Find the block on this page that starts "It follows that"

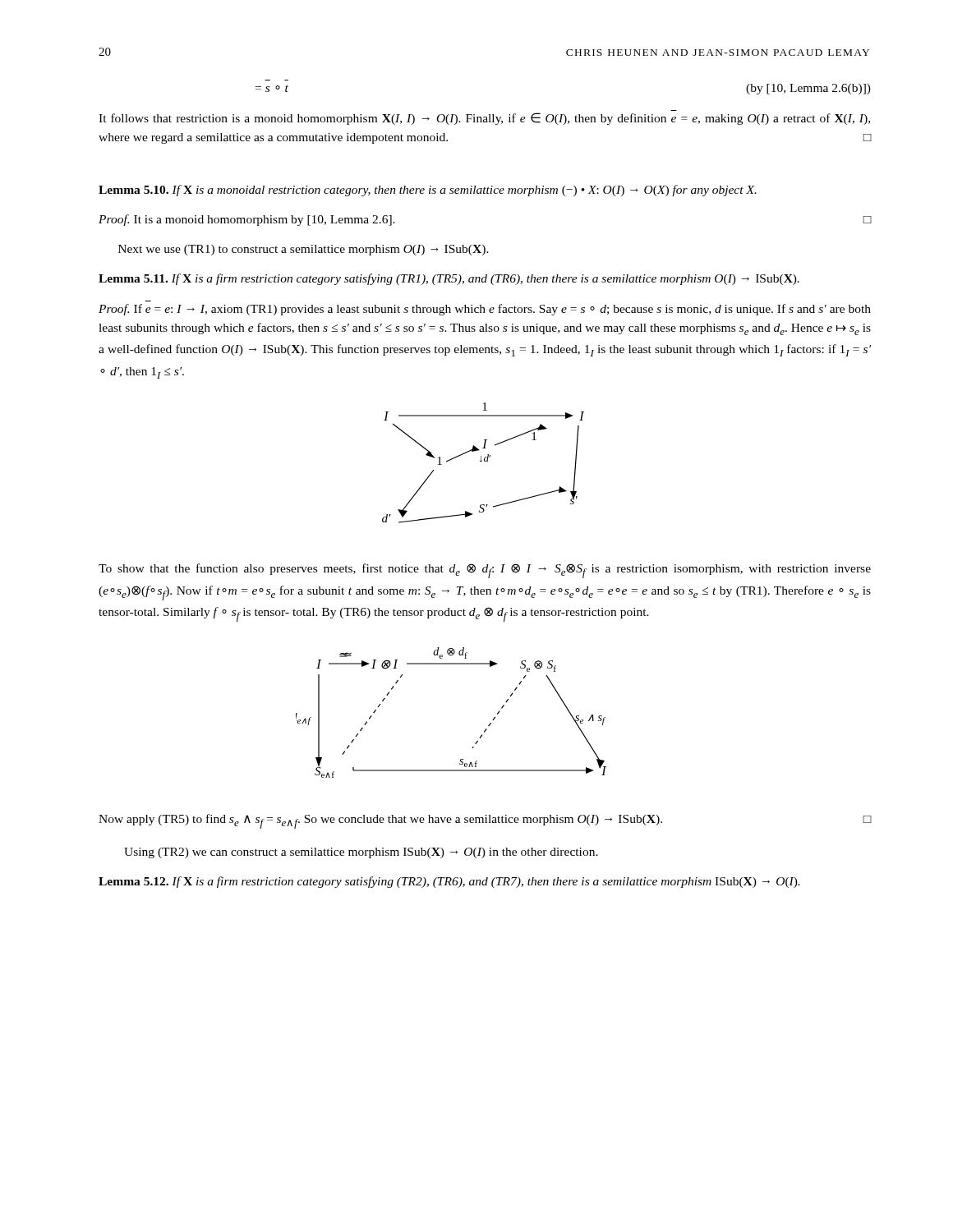coord(485,128)
